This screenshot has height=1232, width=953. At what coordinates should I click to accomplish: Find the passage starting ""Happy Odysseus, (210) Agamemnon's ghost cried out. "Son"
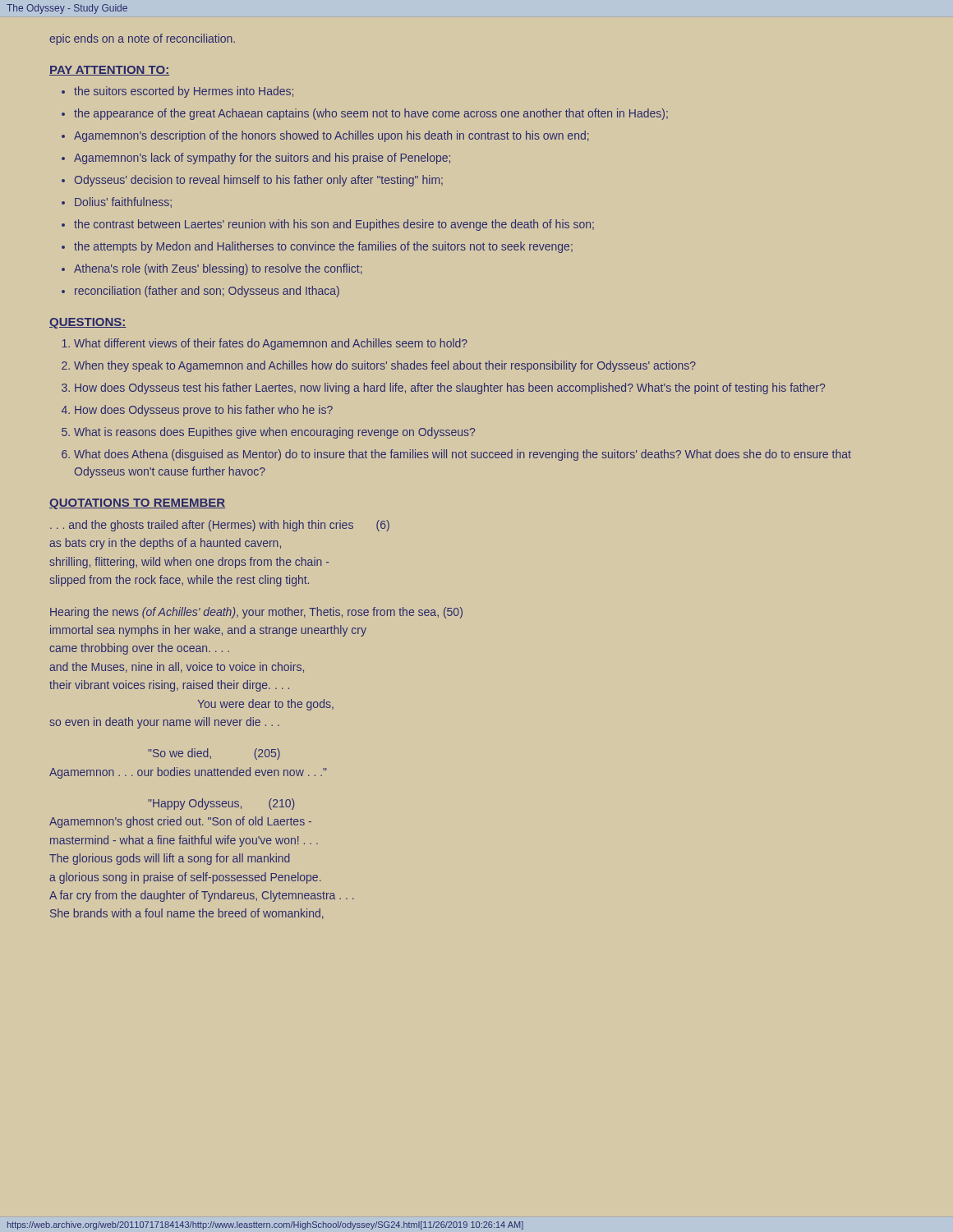(x=202, y=858)
